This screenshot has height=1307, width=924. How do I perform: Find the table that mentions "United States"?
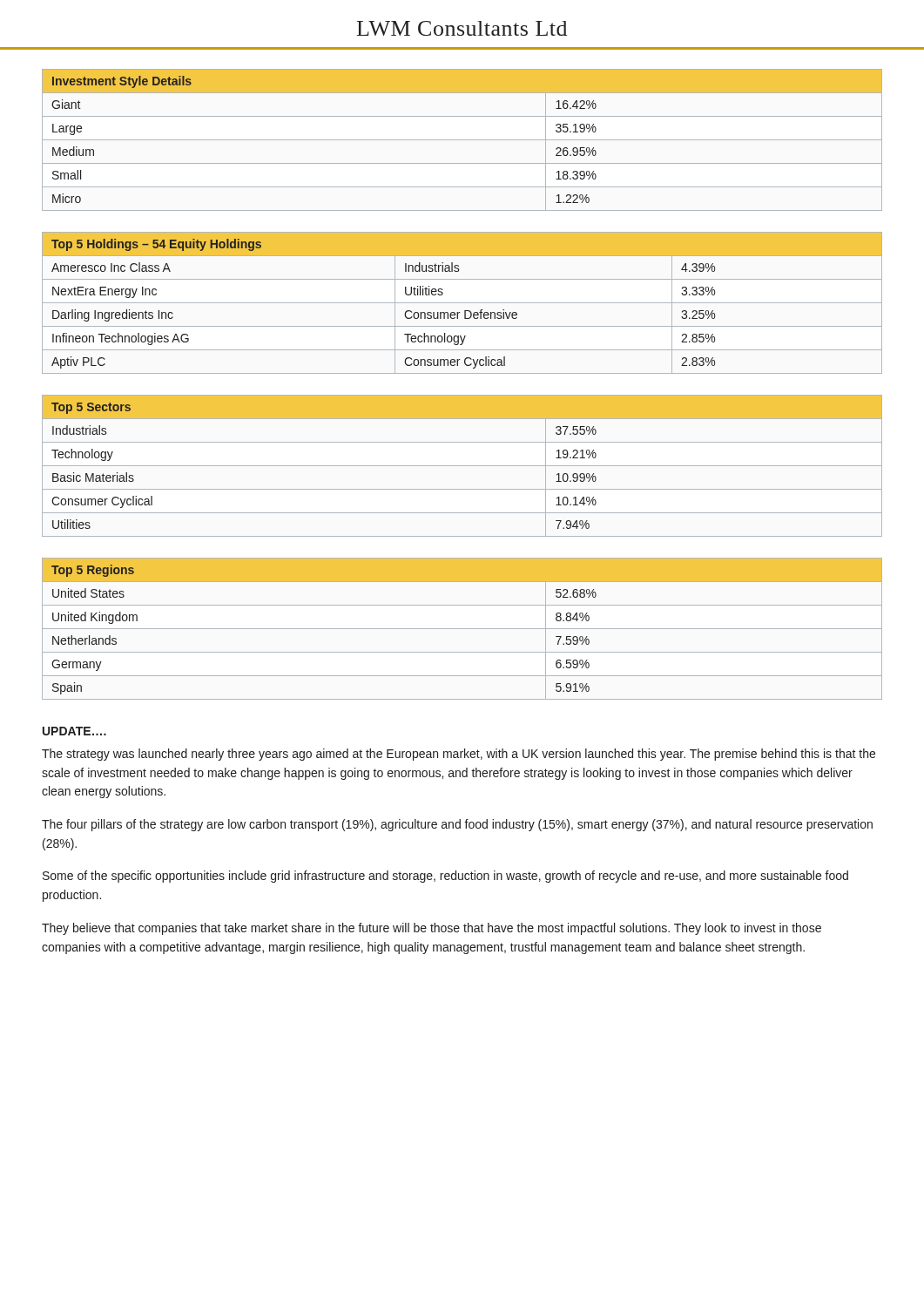462,629
